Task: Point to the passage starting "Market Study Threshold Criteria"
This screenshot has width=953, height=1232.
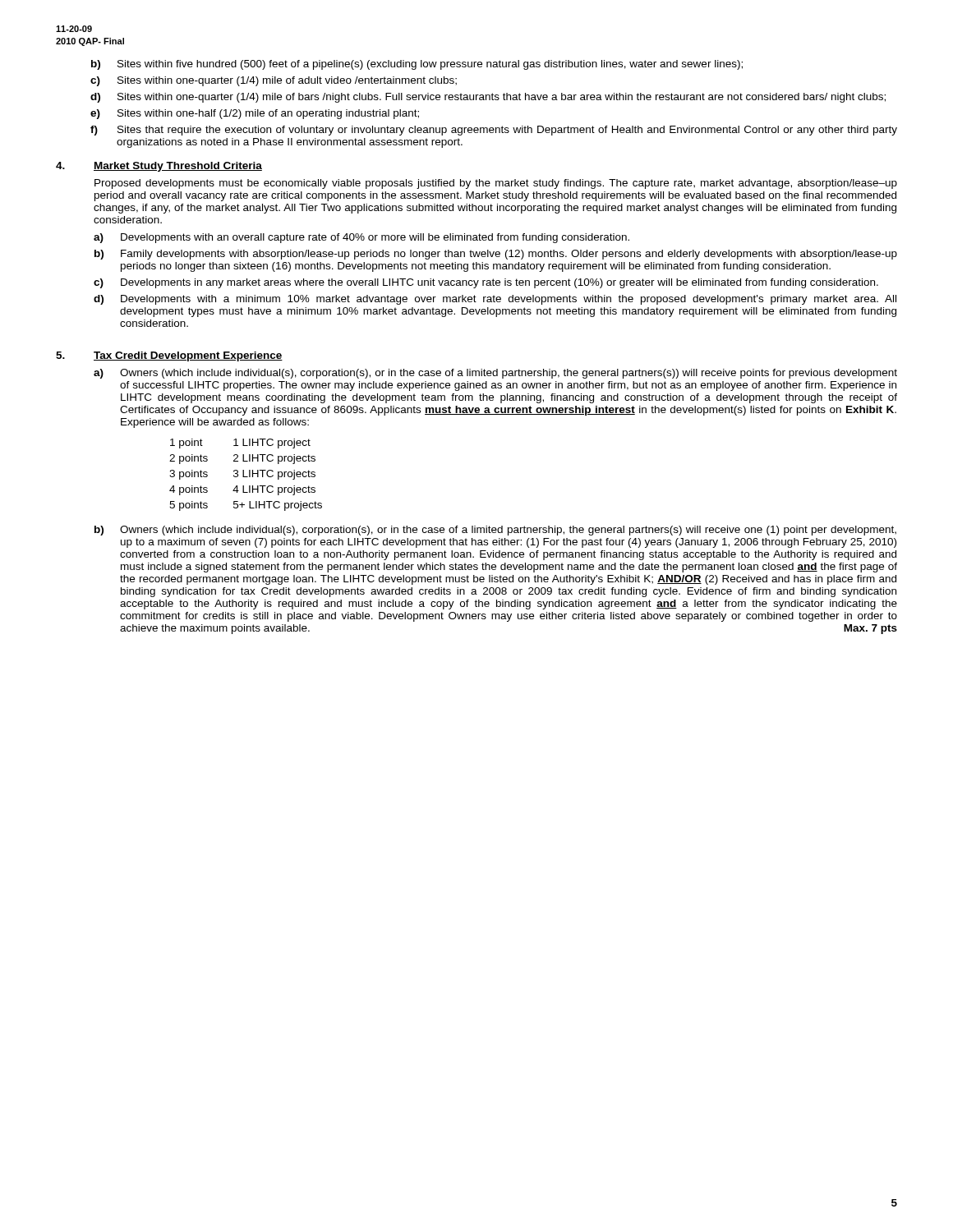Action: (178, 165)
